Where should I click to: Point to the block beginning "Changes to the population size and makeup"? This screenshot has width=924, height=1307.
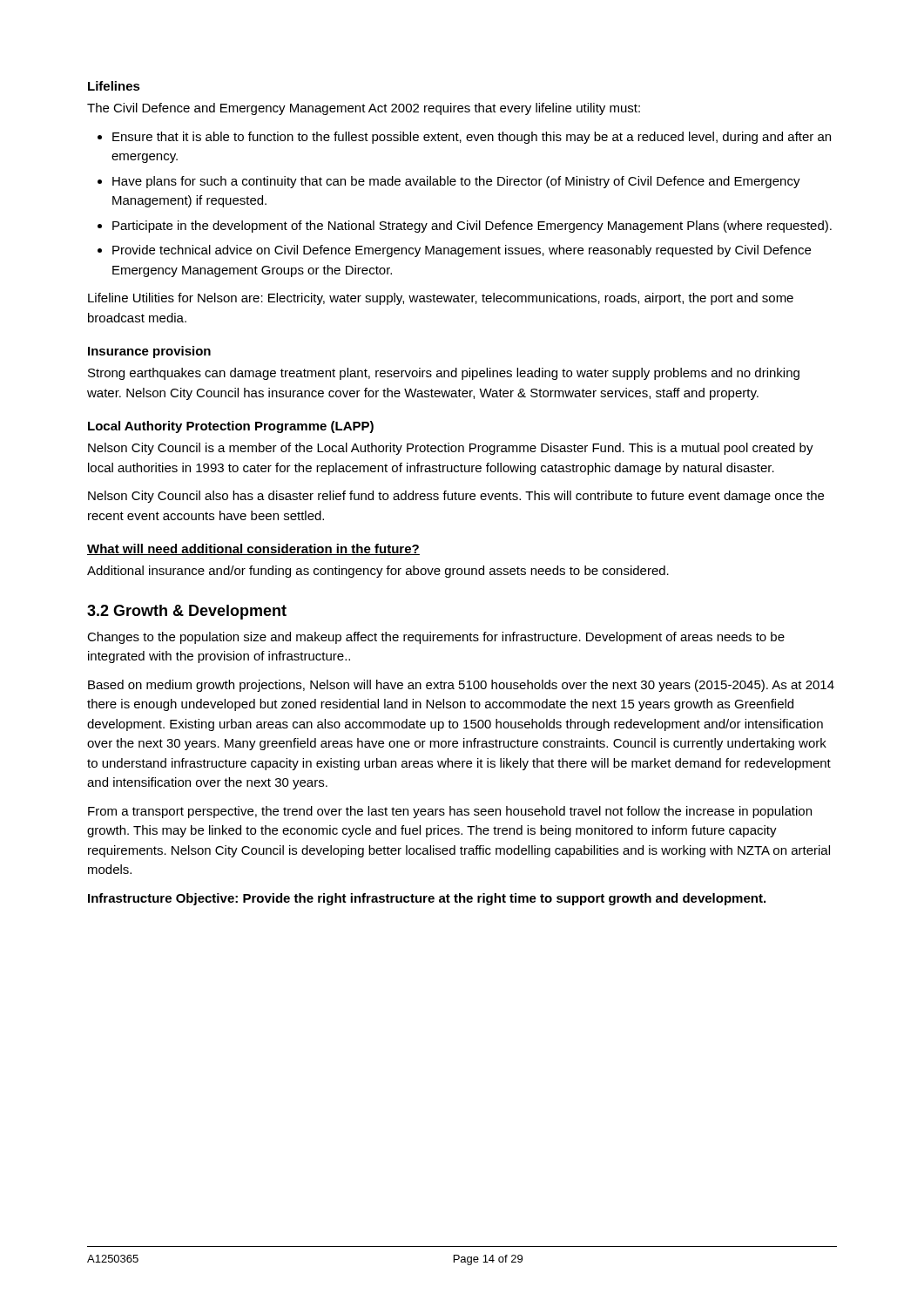(x=462, y=647)
